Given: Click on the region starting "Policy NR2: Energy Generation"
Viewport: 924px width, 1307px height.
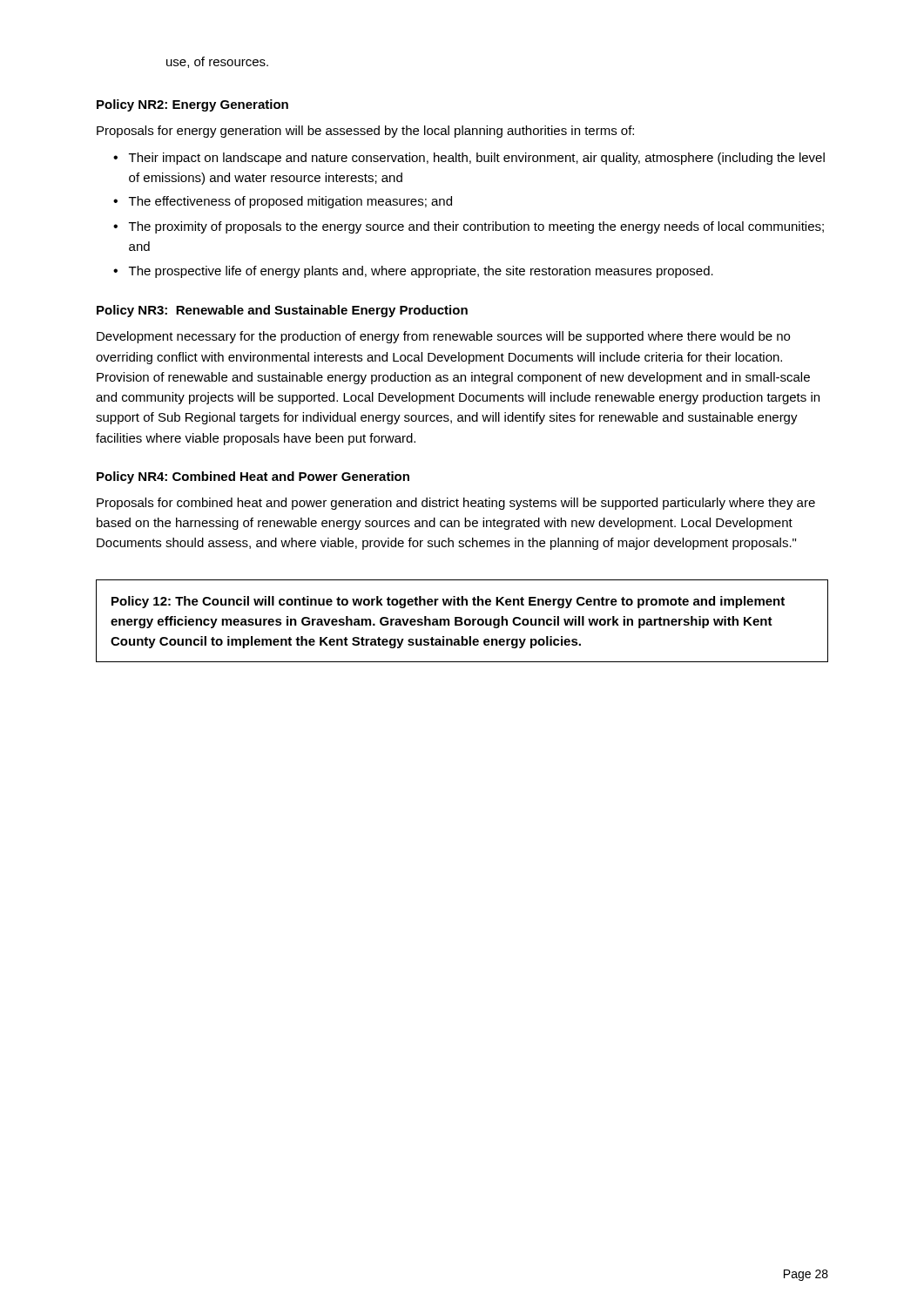Looking at the screenshot, I should pos(192,104).
